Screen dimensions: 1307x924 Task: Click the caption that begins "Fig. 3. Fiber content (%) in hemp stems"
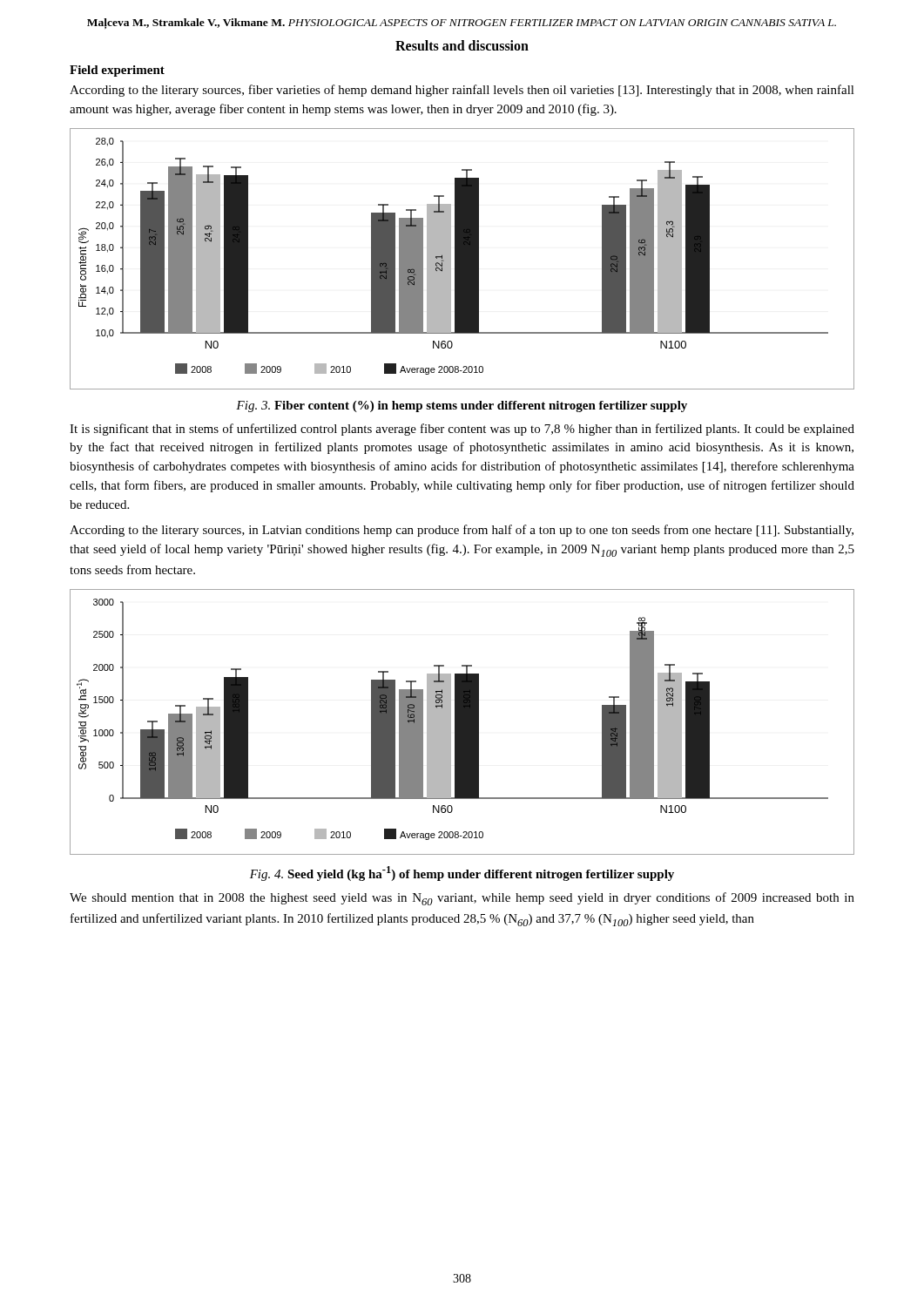[x=462, y=405]
